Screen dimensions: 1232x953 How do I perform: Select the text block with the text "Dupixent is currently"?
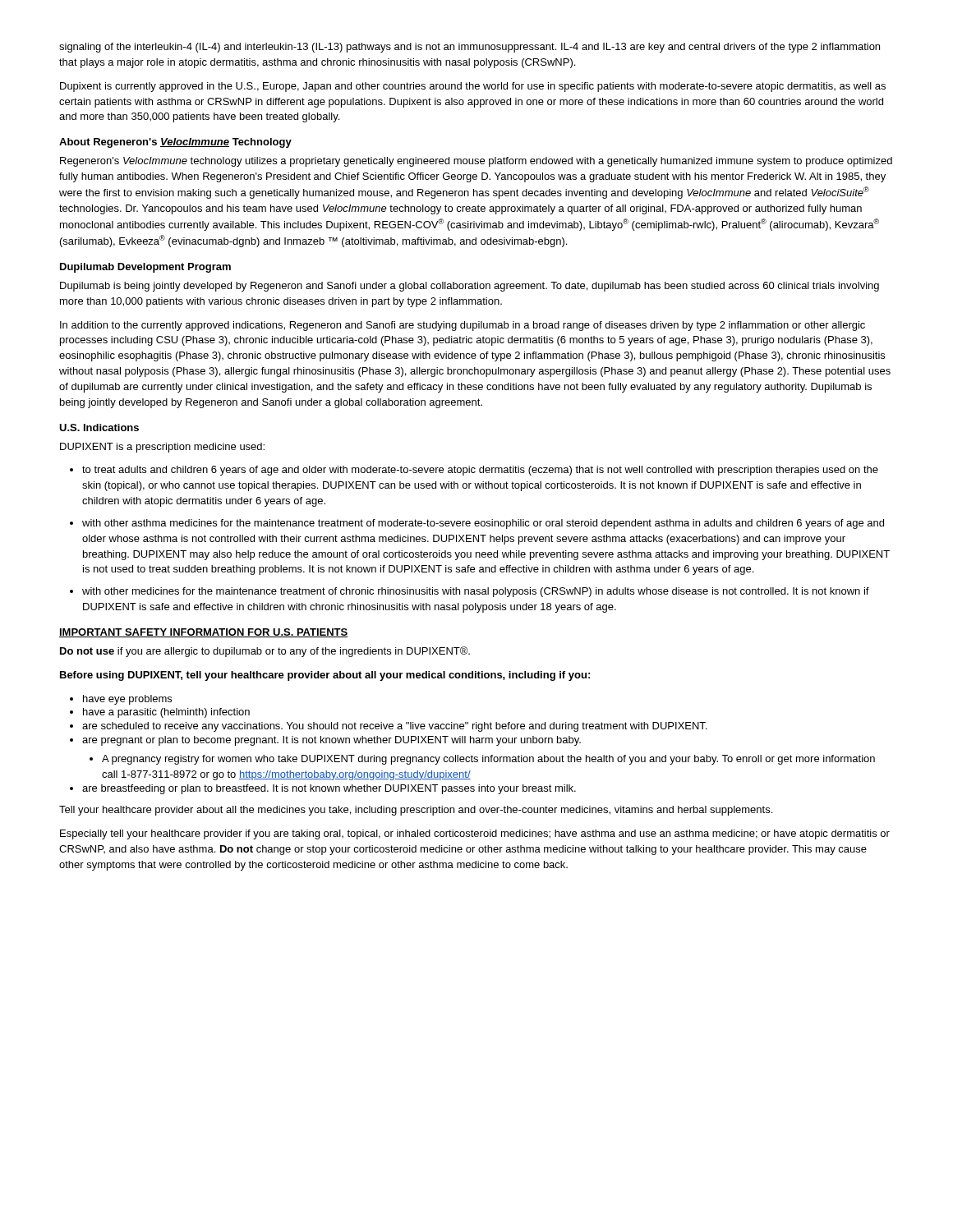pyautogui.click(x=476, y=102)
